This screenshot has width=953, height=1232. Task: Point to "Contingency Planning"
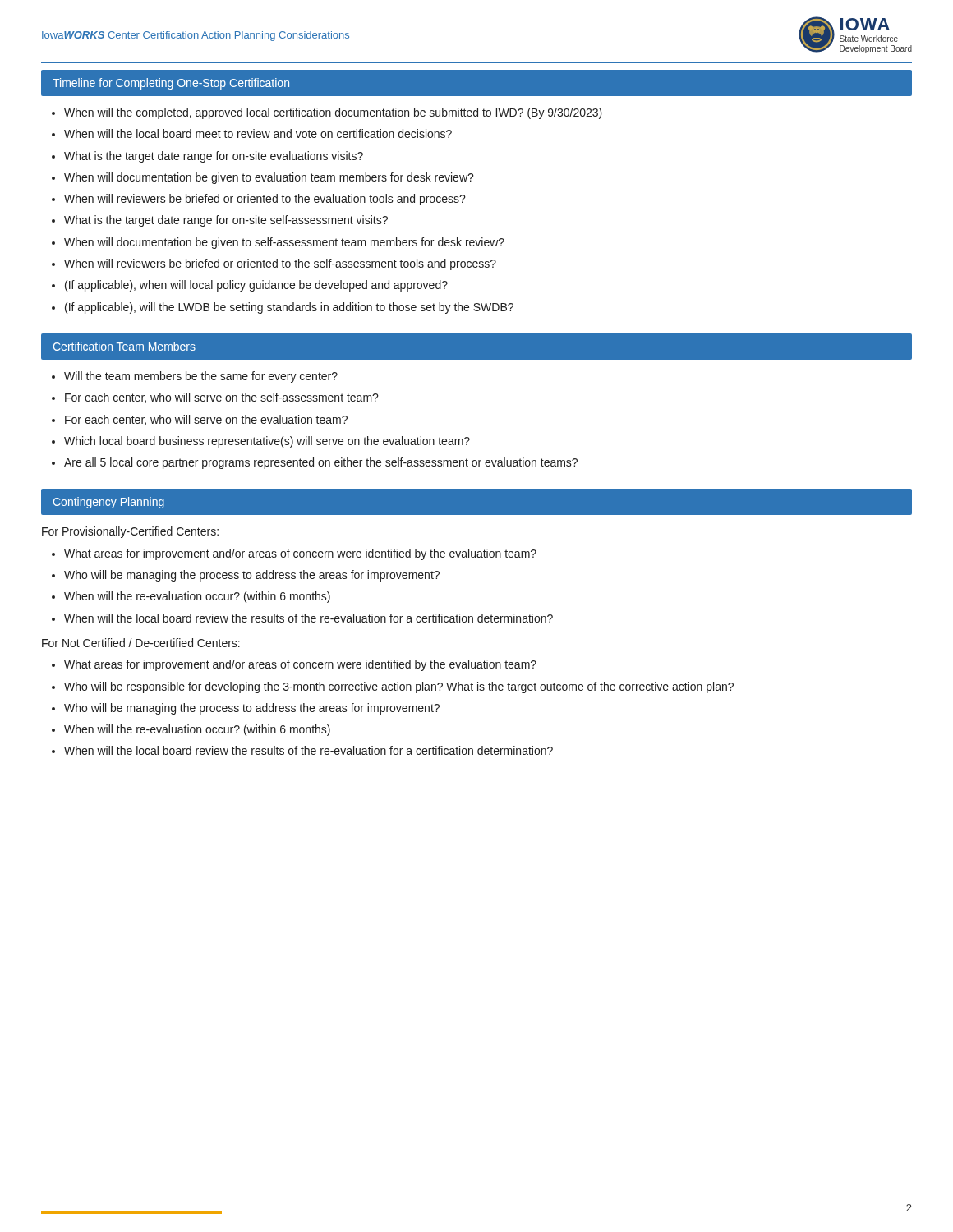click(x=109, y=502)
